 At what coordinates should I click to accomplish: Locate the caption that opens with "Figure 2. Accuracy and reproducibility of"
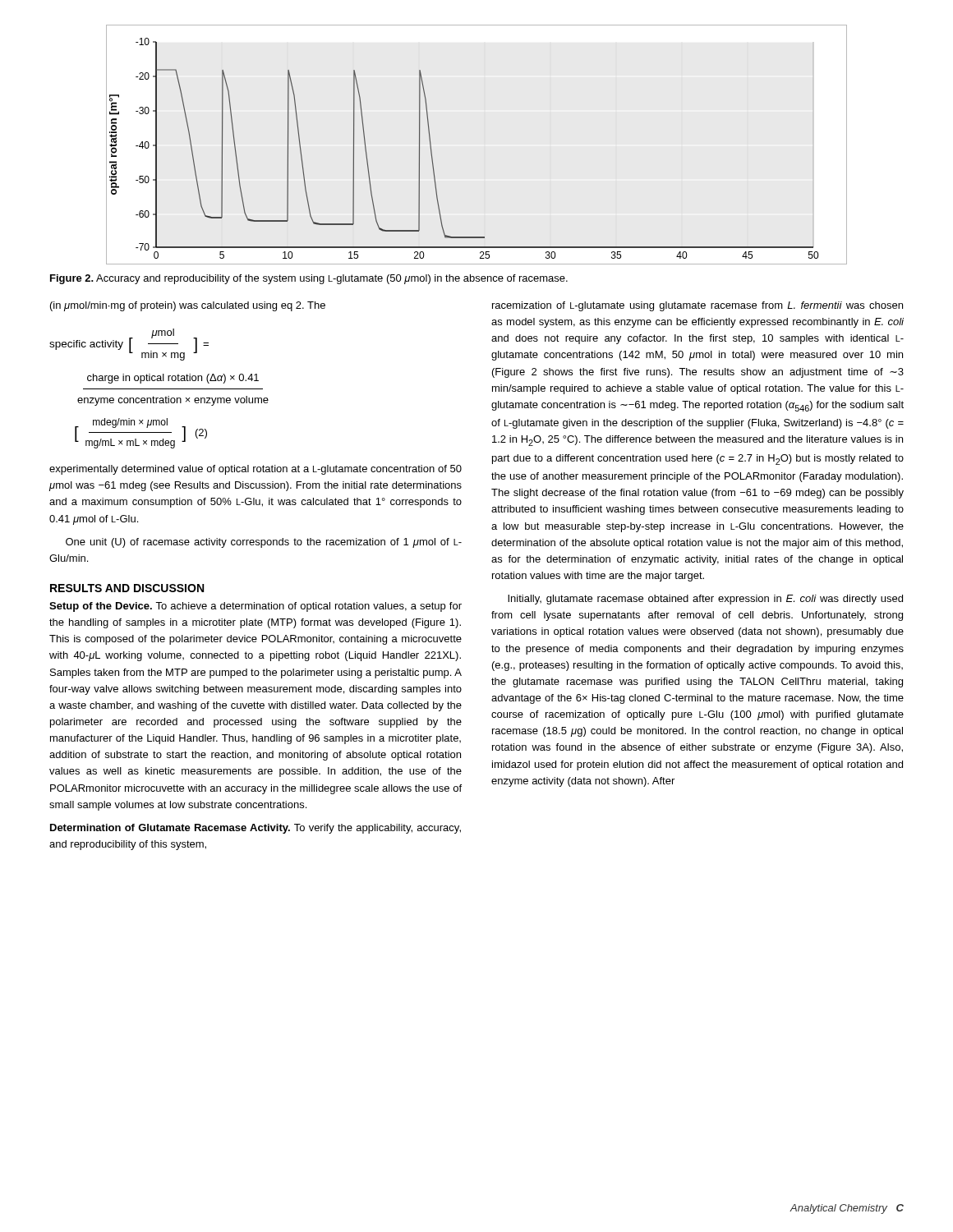point(309,278)
